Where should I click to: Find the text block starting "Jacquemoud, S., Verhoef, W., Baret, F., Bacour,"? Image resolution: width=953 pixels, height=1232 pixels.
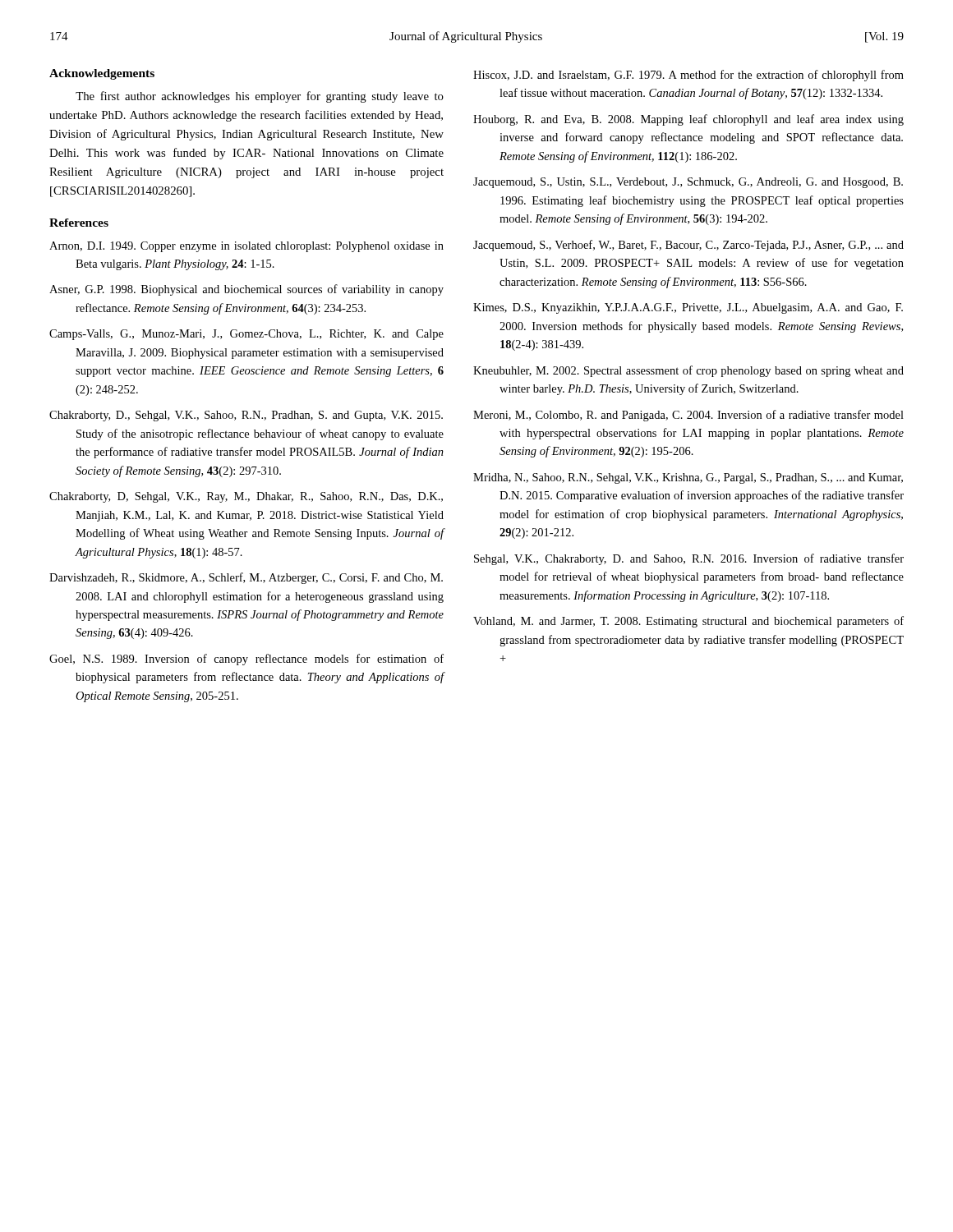pos(688,263)
